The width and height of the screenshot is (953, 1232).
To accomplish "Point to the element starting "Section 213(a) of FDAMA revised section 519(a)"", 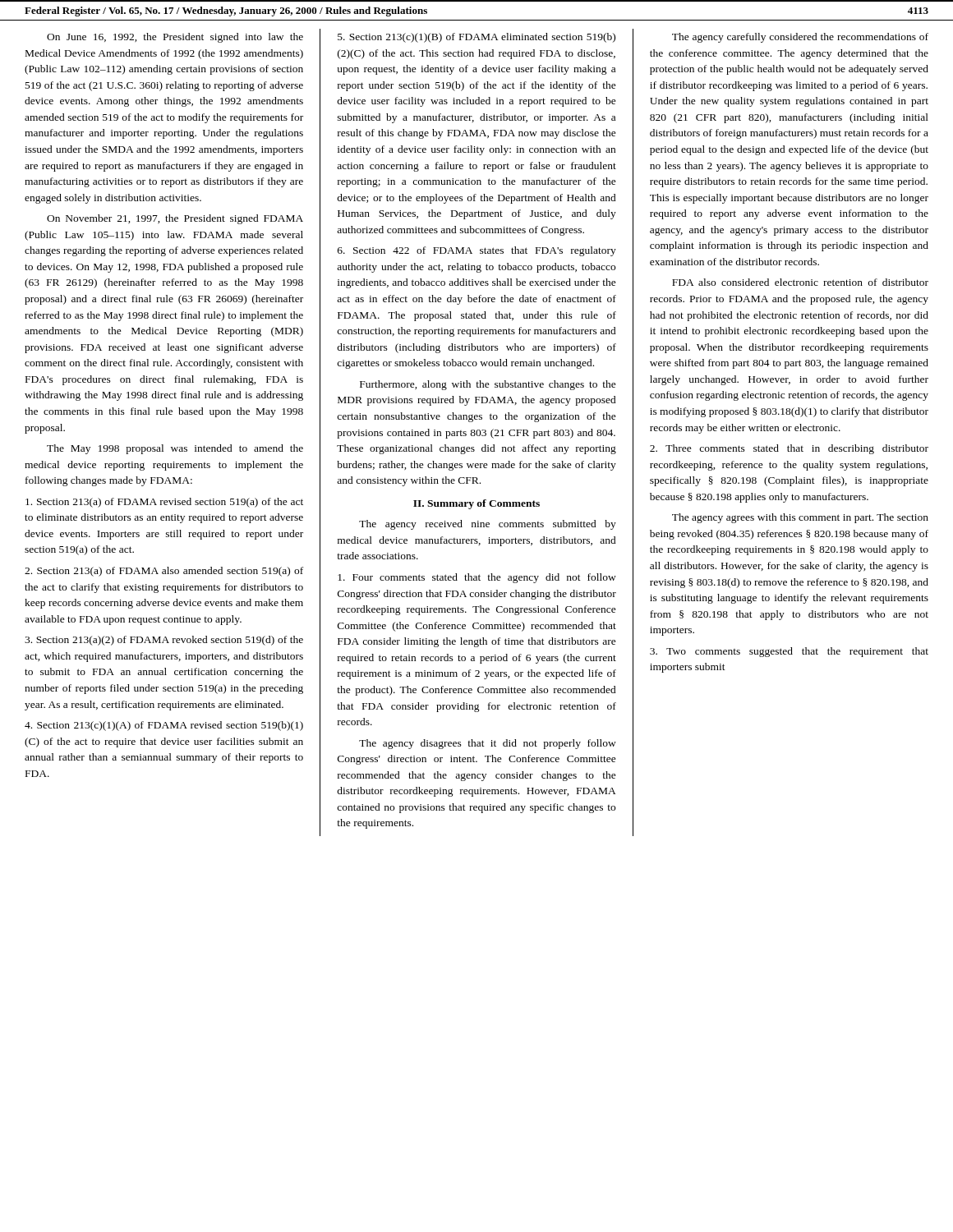I will pos(164,526).
